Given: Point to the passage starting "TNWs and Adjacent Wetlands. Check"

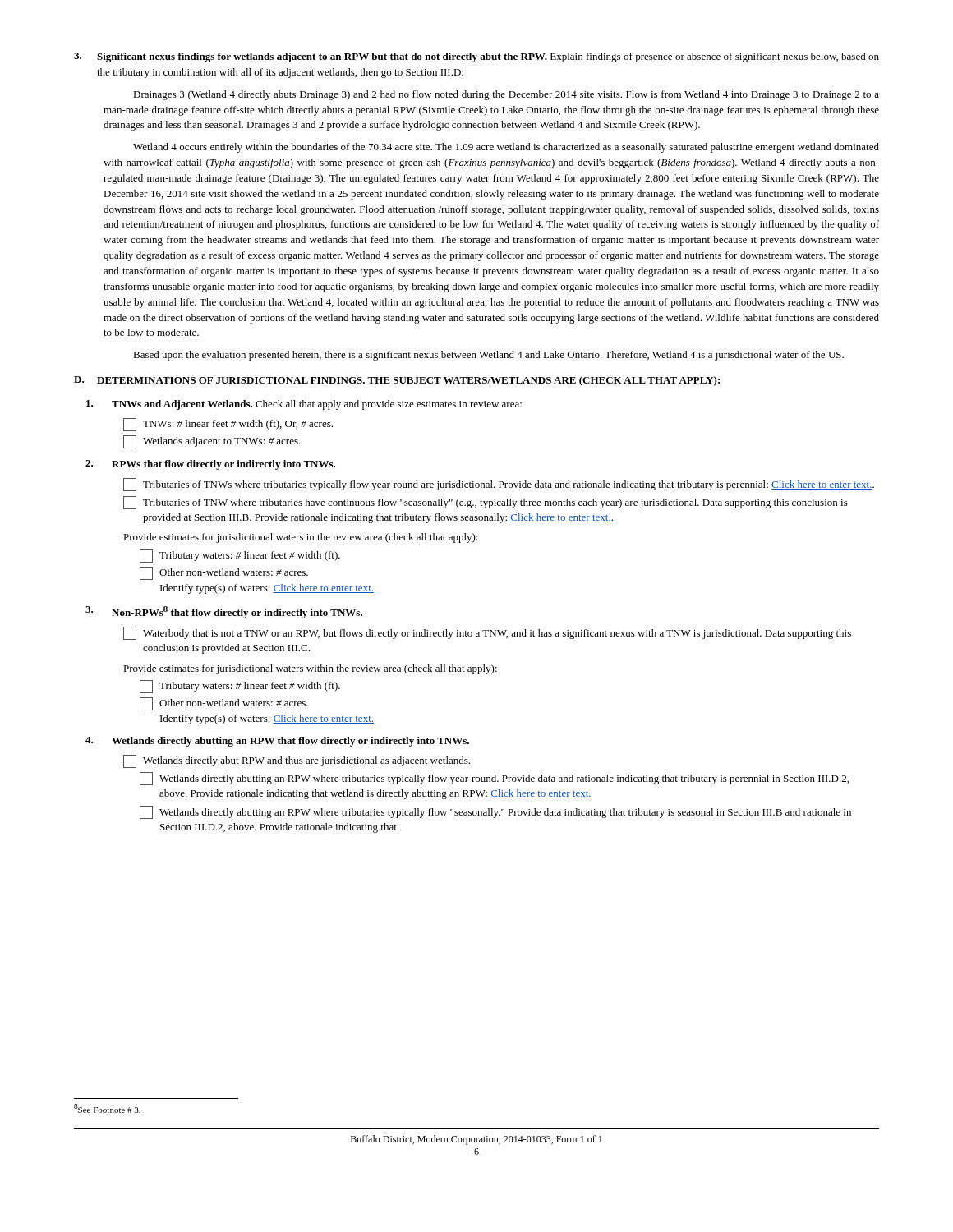Looking at the screenshot, I should coord(482,404).
